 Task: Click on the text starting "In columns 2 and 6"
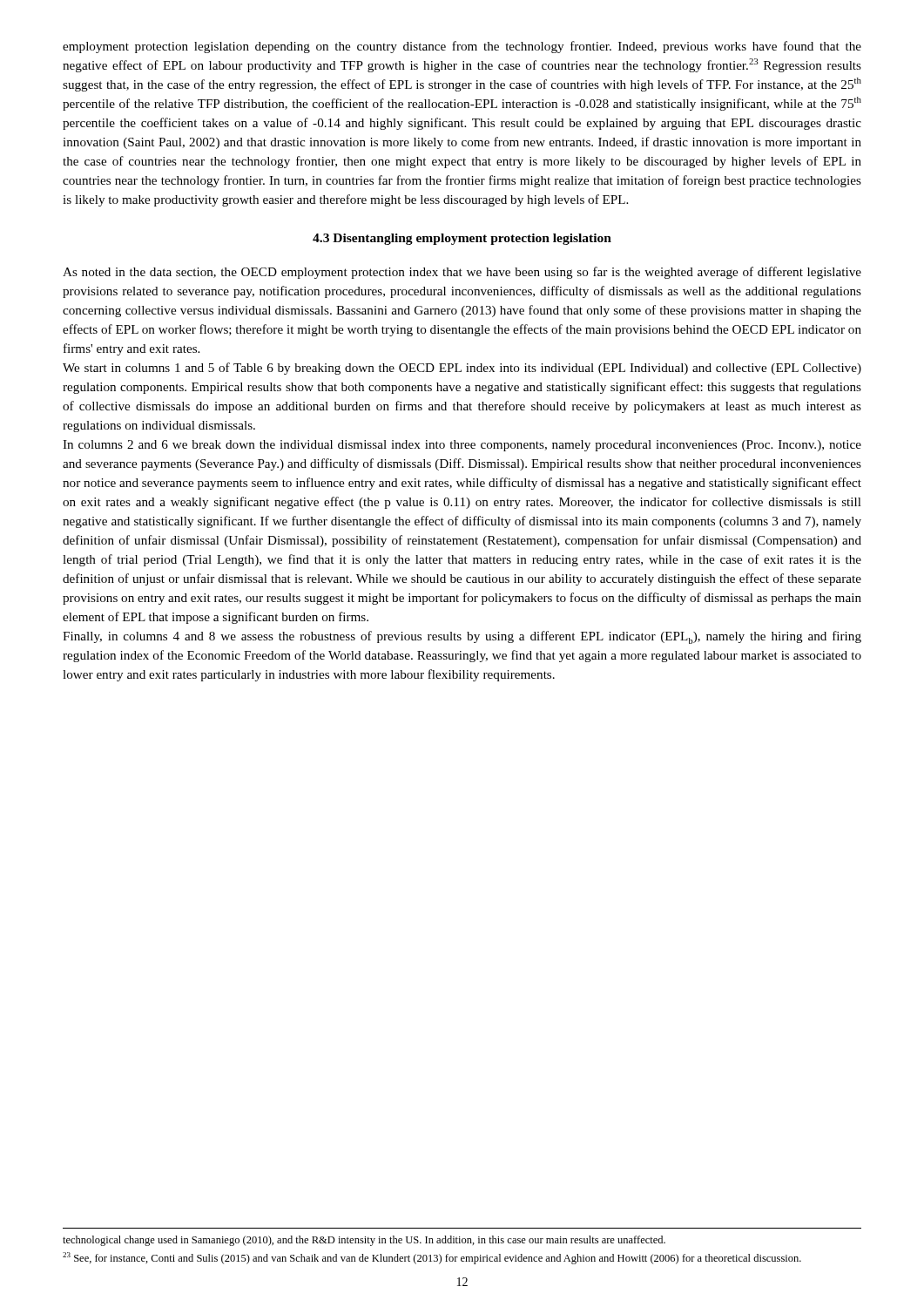[x=462, y=530]
